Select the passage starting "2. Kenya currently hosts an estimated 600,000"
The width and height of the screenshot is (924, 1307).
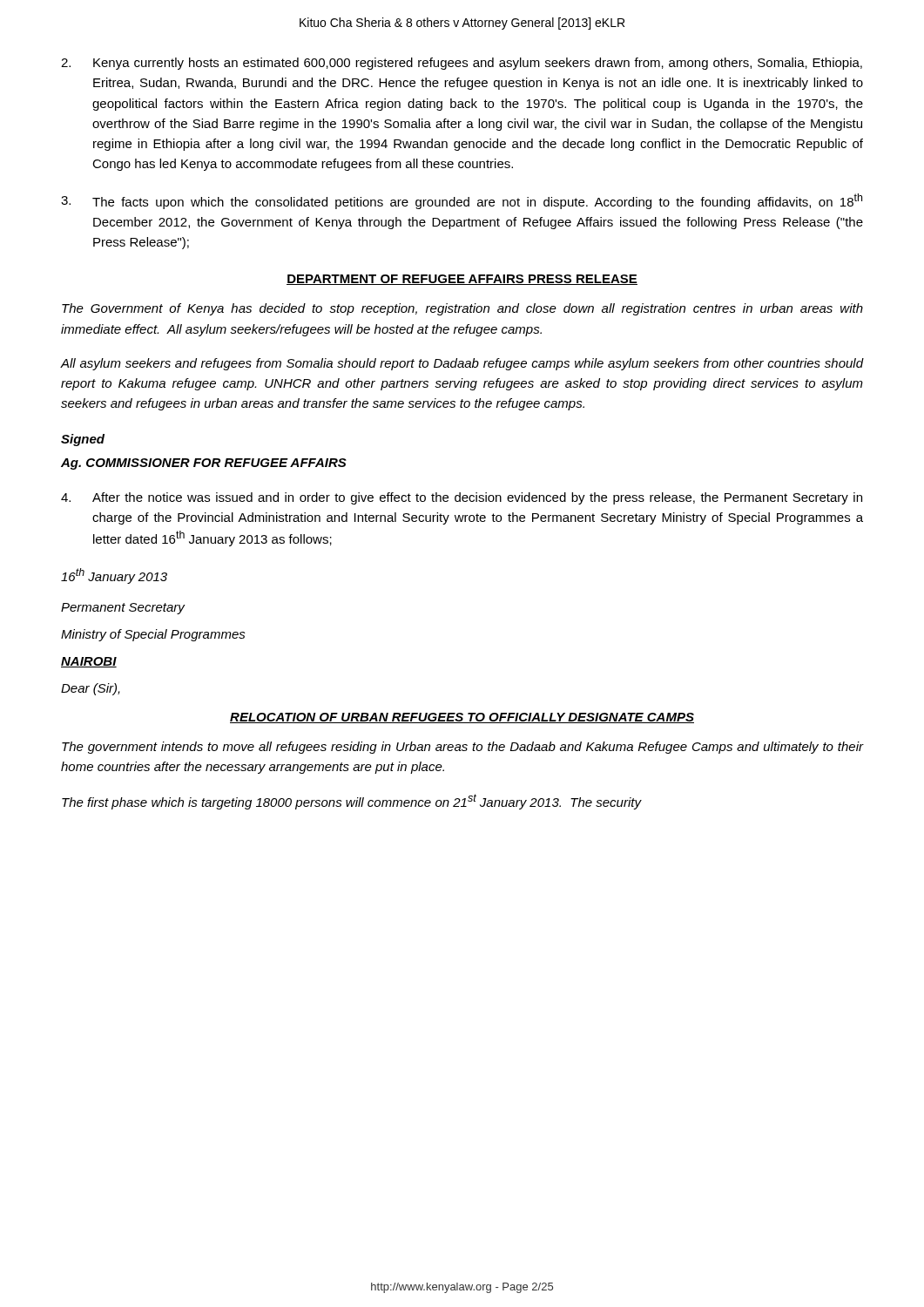(462, 113)
